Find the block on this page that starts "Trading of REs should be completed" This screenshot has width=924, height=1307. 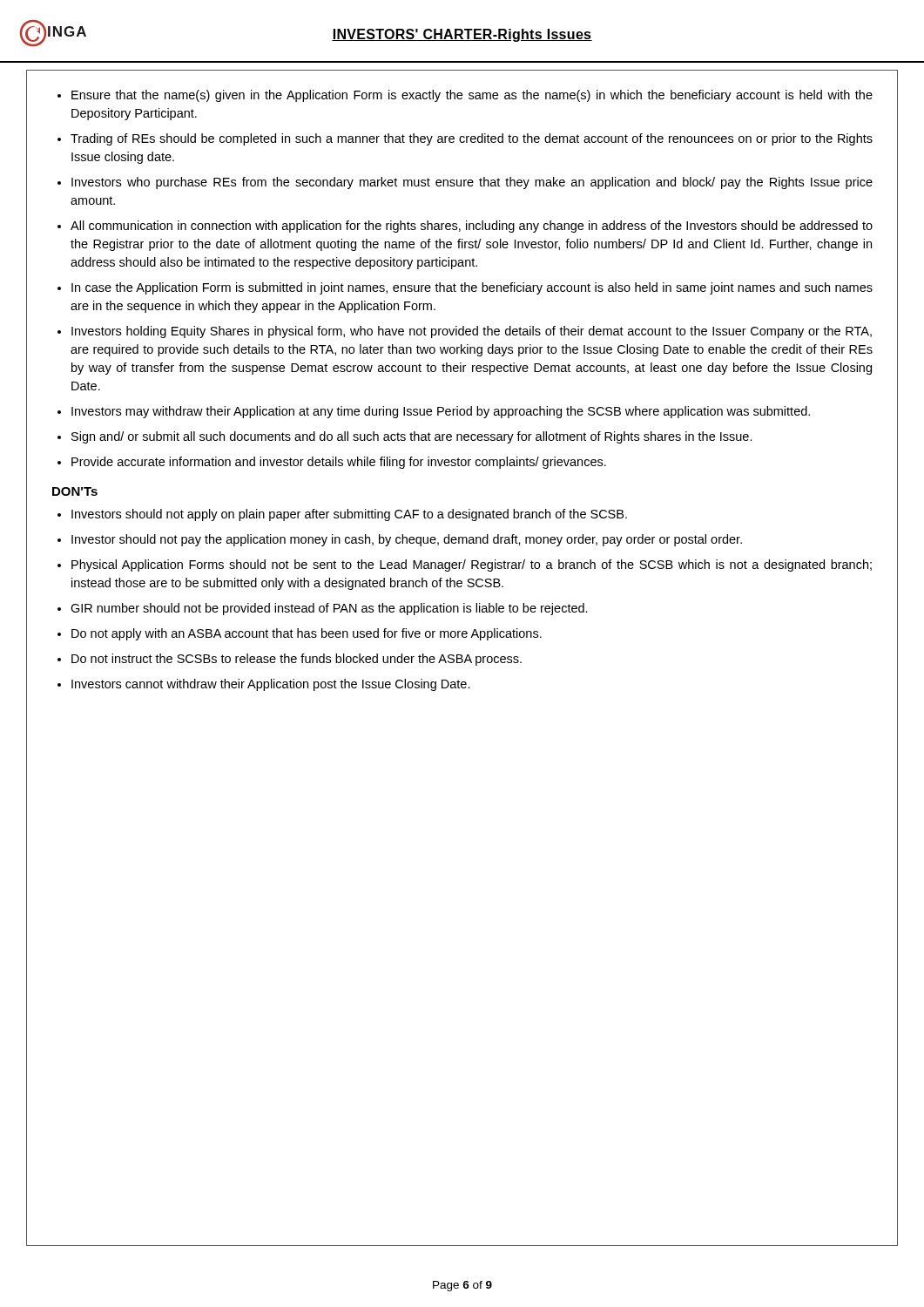[472, 148]
